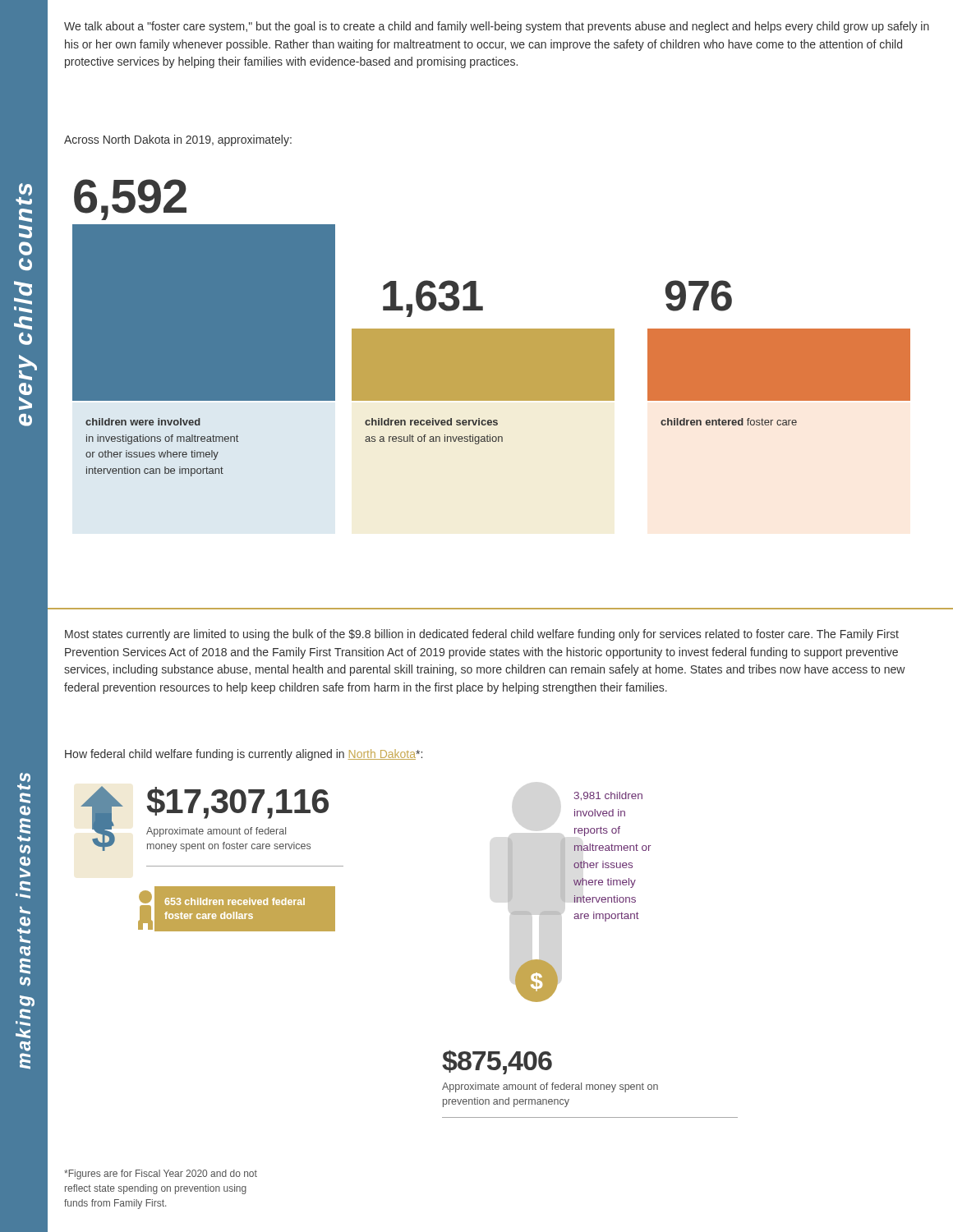953x1232 pixels.
Task: Find the region starting "Across North Dakota in"
Action: coord(178,140)
